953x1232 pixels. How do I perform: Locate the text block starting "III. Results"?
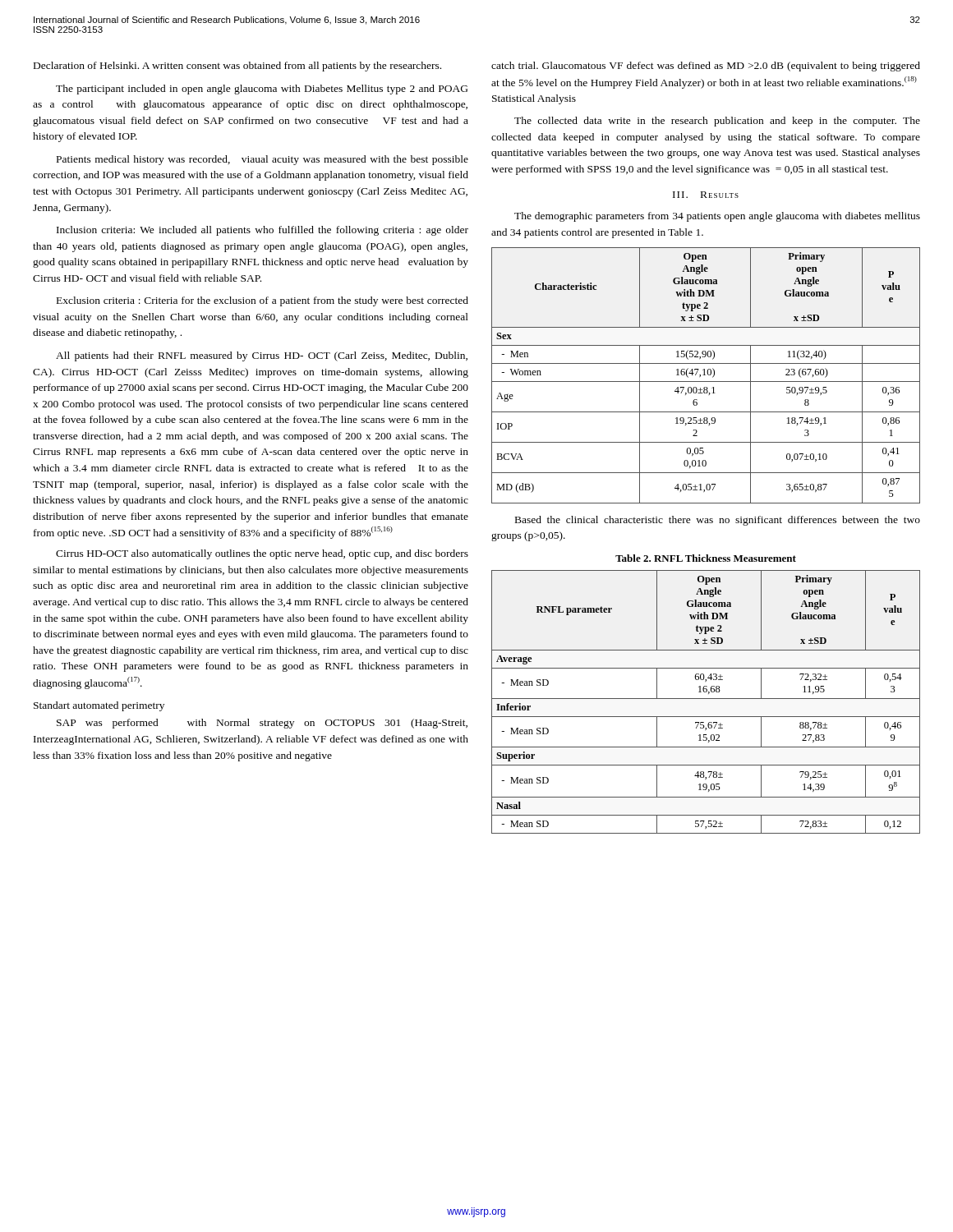tap(706, 195)
